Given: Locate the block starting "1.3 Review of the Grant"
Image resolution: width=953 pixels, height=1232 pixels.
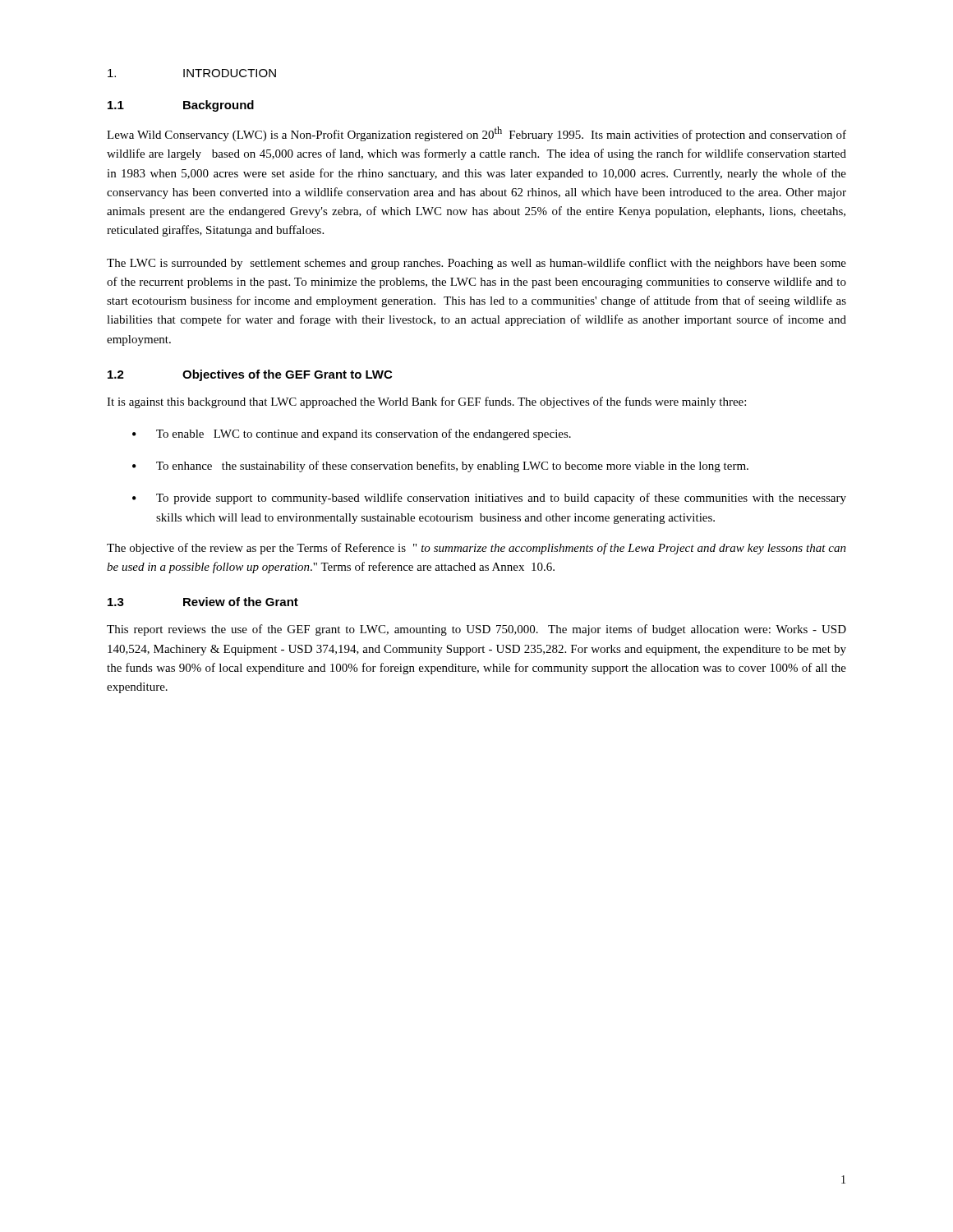Looking at the screenshot, I should coord(202,602).
